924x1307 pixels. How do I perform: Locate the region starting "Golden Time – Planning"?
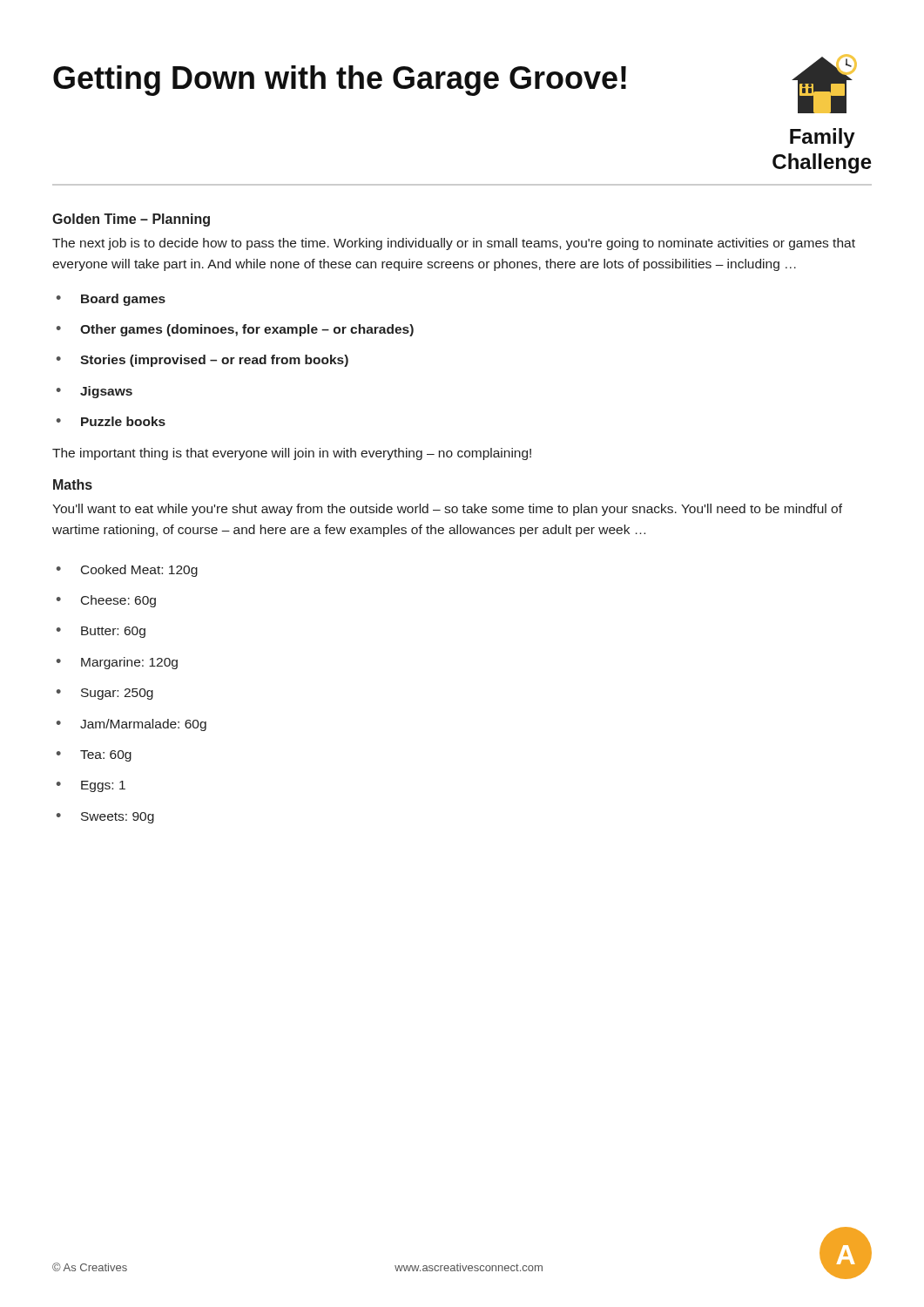[131, 219]
